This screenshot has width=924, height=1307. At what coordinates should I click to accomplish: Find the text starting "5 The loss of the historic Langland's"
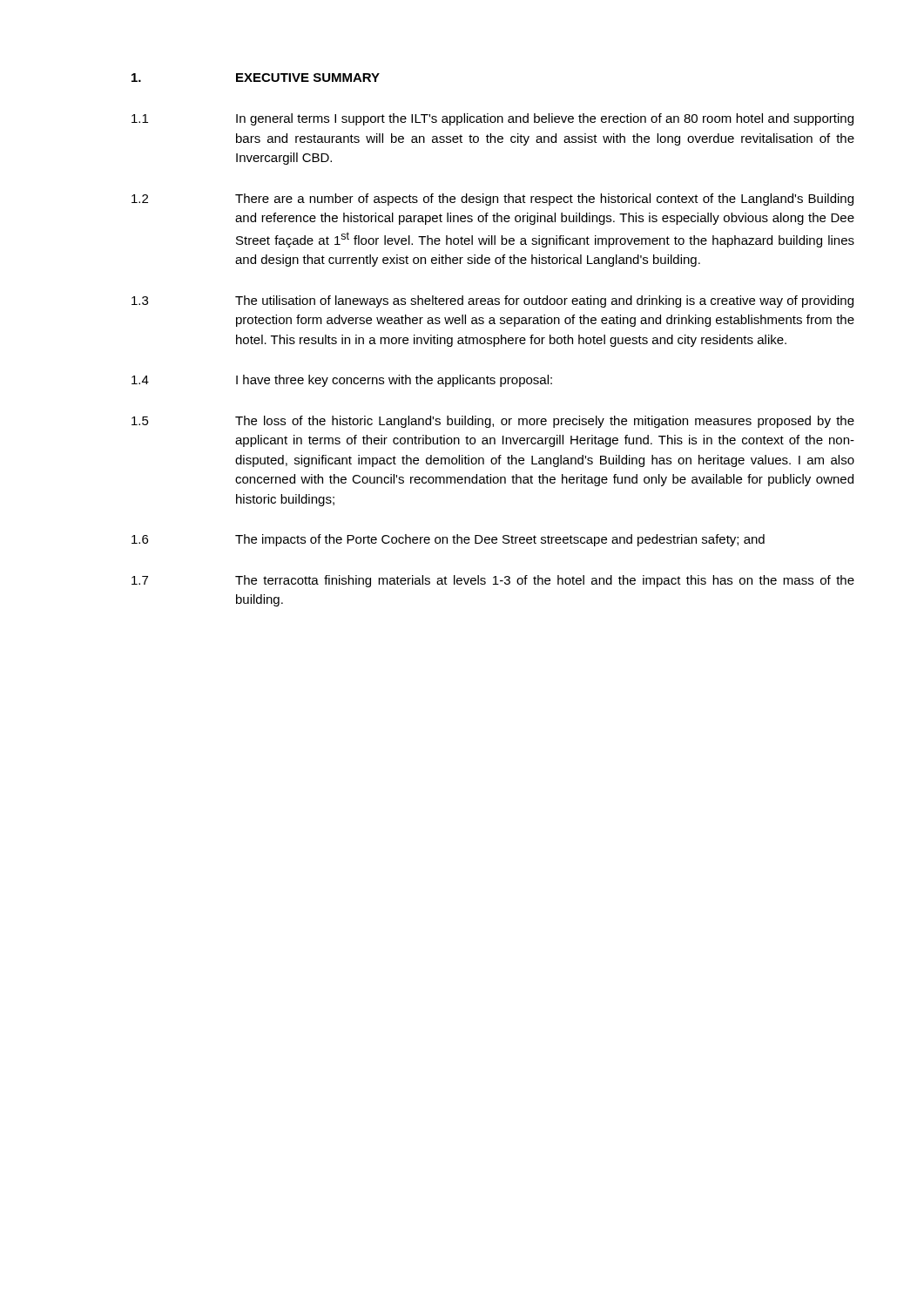[x=492, y=460]
